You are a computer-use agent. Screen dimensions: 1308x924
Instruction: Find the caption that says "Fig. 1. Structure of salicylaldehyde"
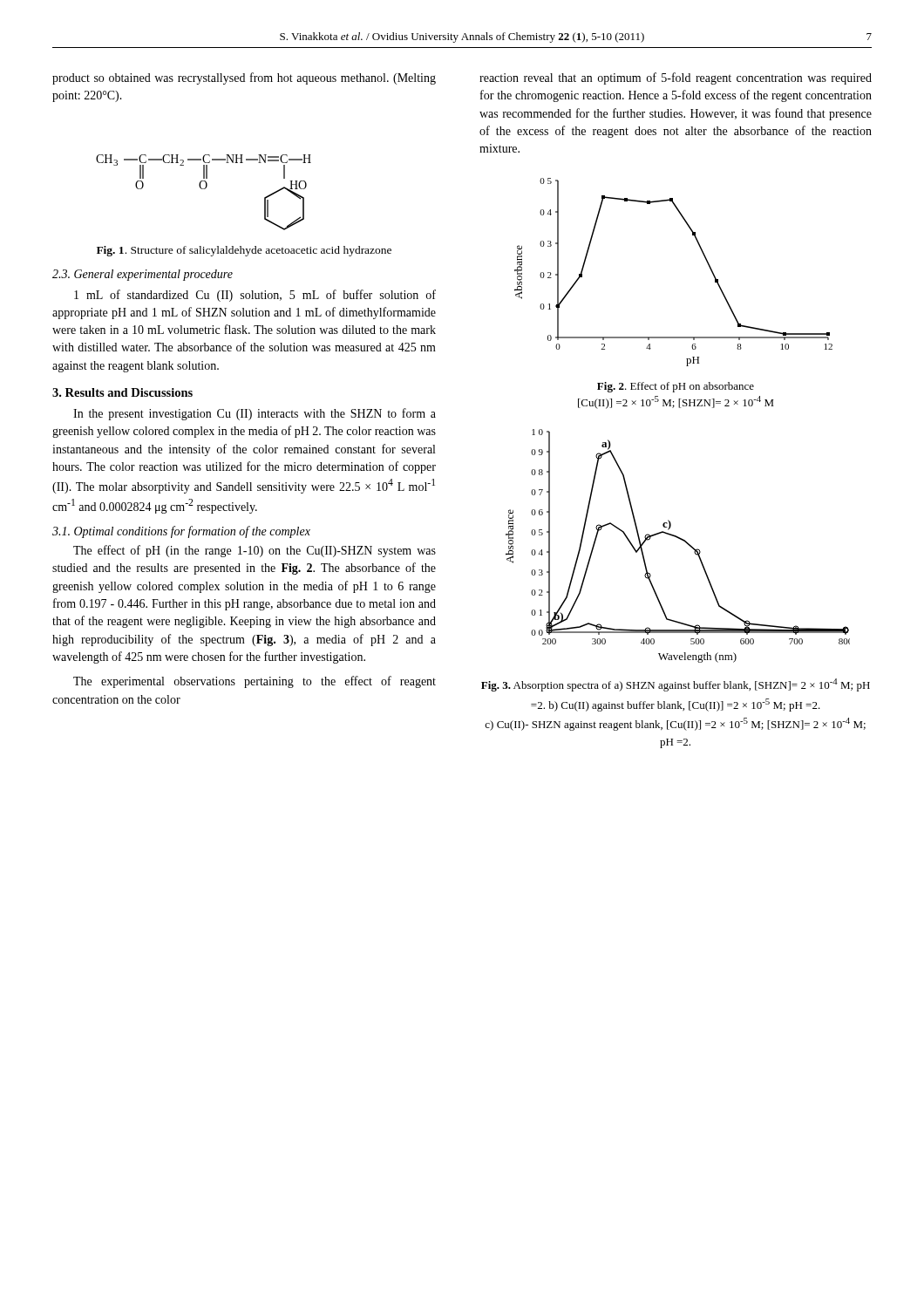point(244,249)
